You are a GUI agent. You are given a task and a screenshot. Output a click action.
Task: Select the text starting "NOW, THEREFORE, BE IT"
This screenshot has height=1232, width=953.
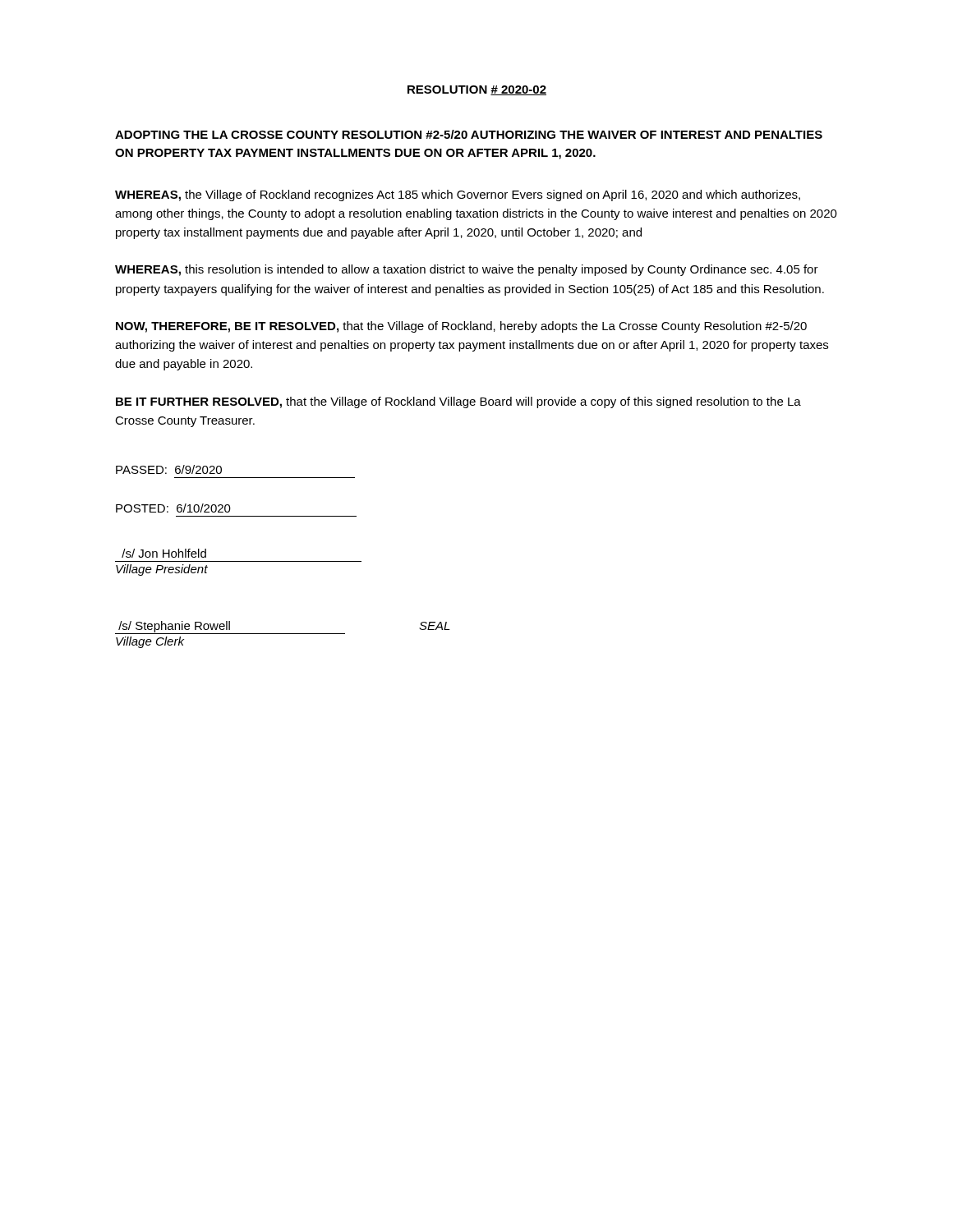pyautogui.click(x=472, y=345)
